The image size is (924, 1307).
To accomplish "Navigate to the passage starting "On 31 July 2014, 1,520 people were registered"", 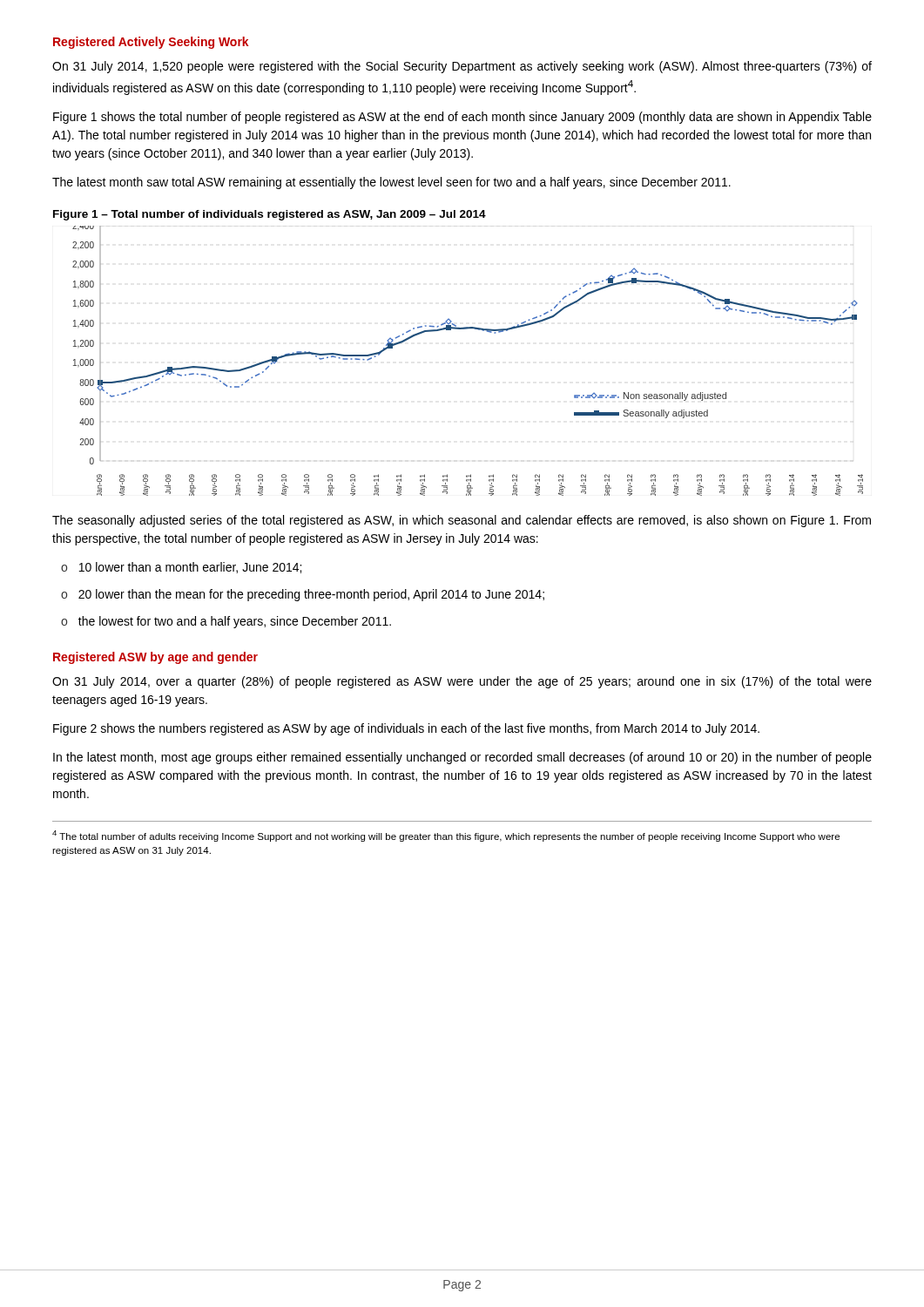I will [x=462, y=77].
